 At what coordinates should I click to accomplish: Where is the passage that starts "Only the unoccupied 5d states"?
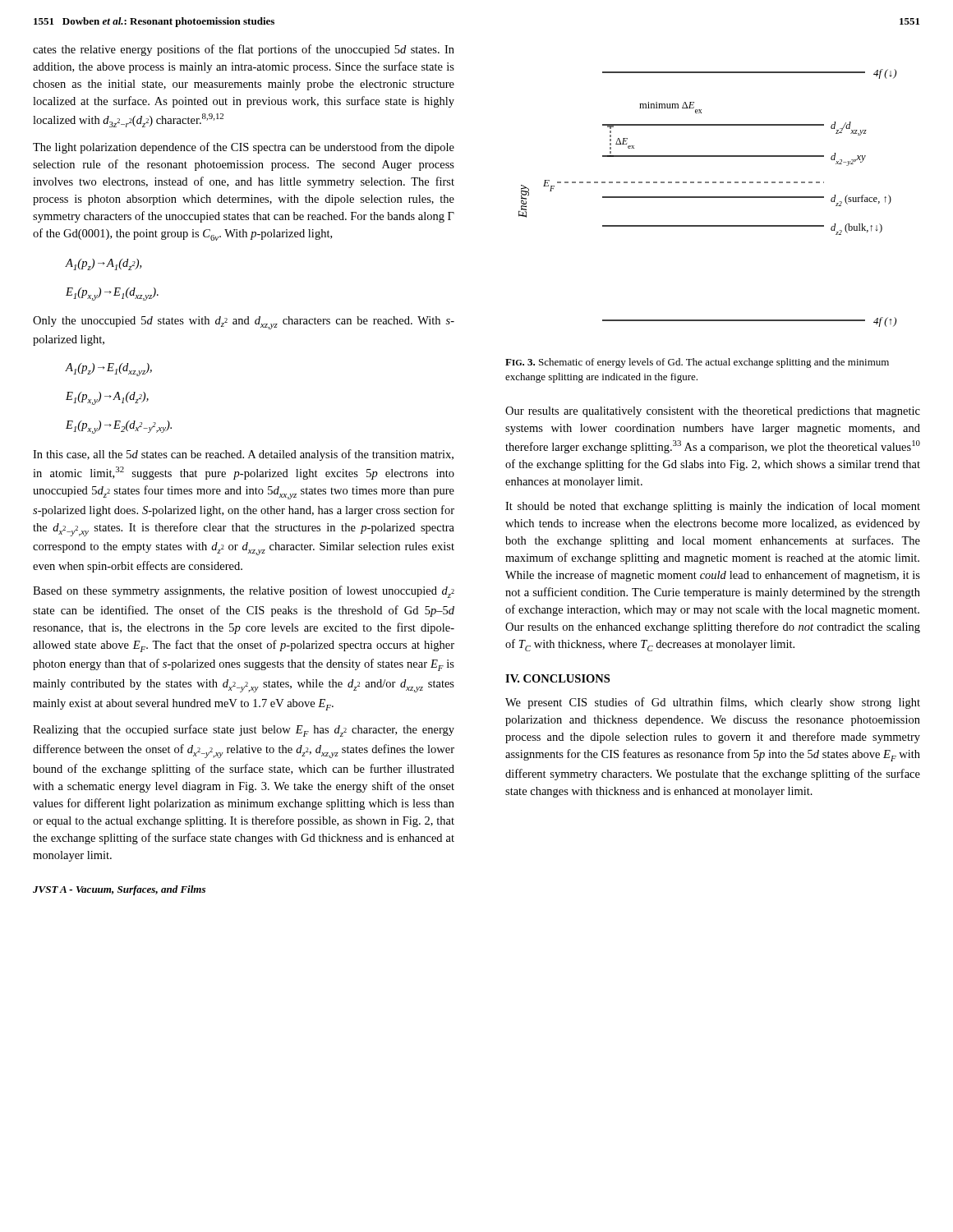(244, 330)
